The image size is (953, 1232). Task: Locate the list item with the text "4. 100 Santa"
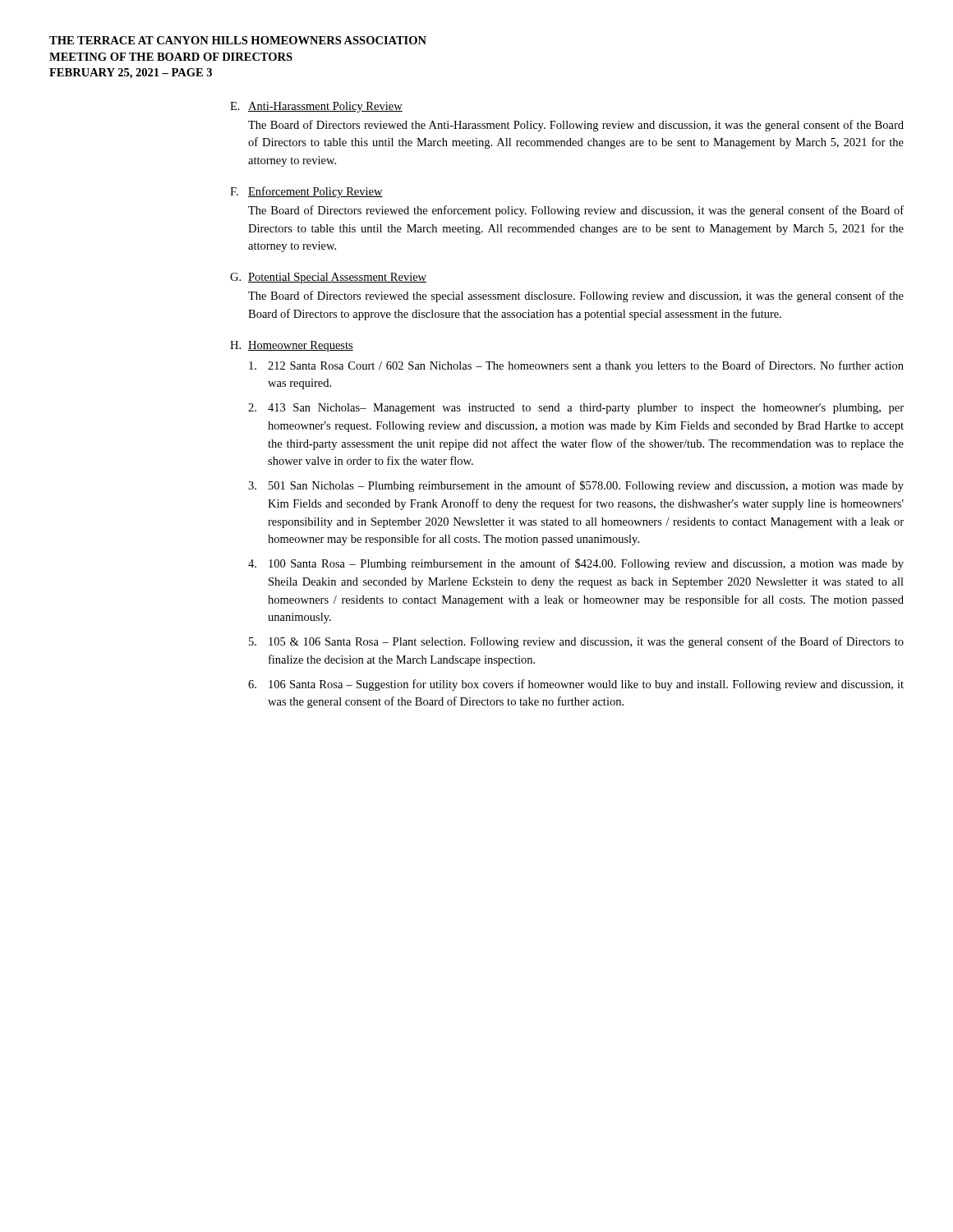(576, 591)
